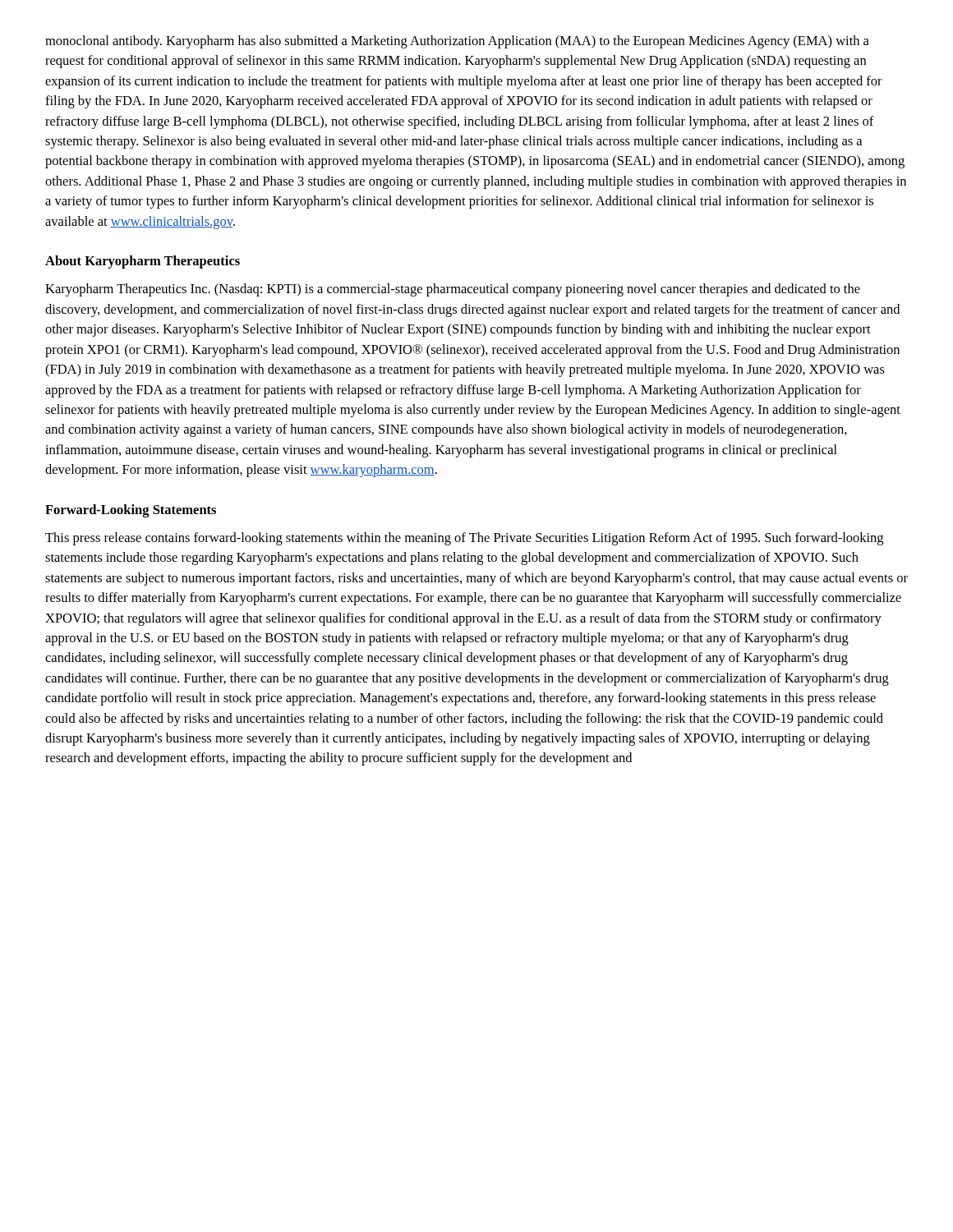Click where it says "About Karyopharm Therapeutics"
This screenshot has width=953, height=1232.
click(x=143, y=262)
